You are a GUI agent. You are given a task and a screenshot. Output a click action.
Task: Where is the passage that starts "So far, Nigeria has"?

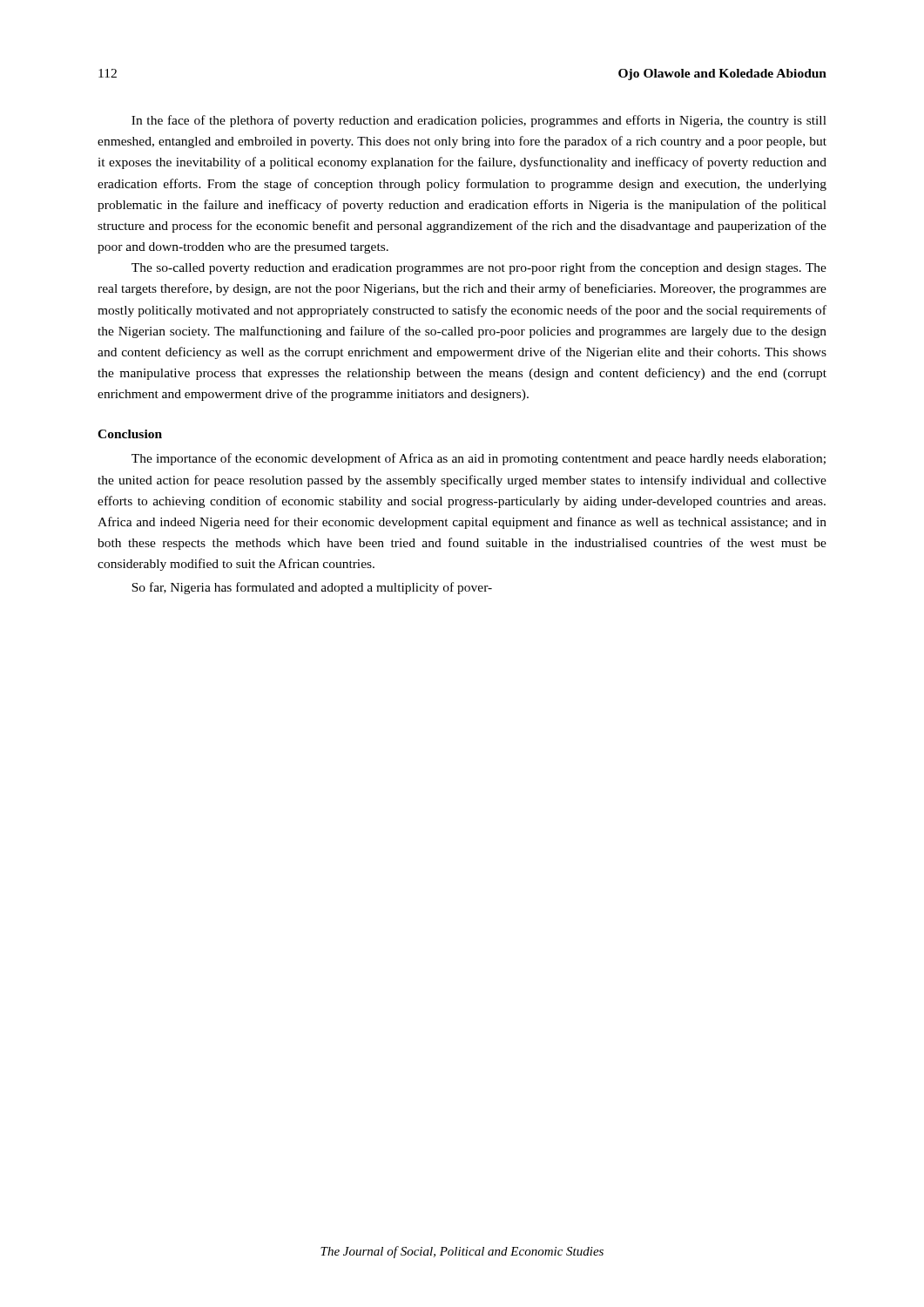[x=462, y=587]
